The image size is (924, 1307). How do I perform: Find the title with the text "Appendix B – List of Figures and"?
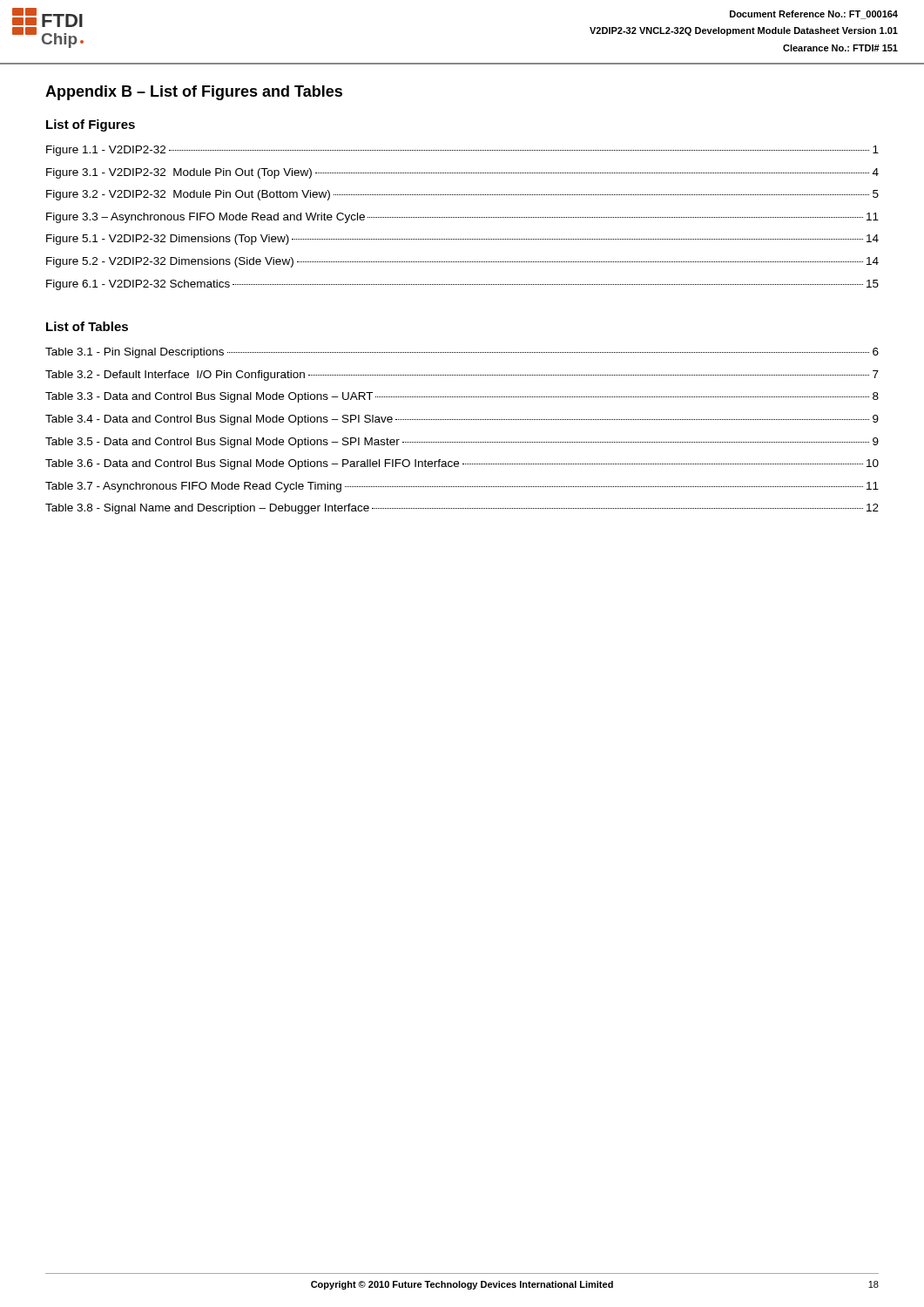pos(194,91)
